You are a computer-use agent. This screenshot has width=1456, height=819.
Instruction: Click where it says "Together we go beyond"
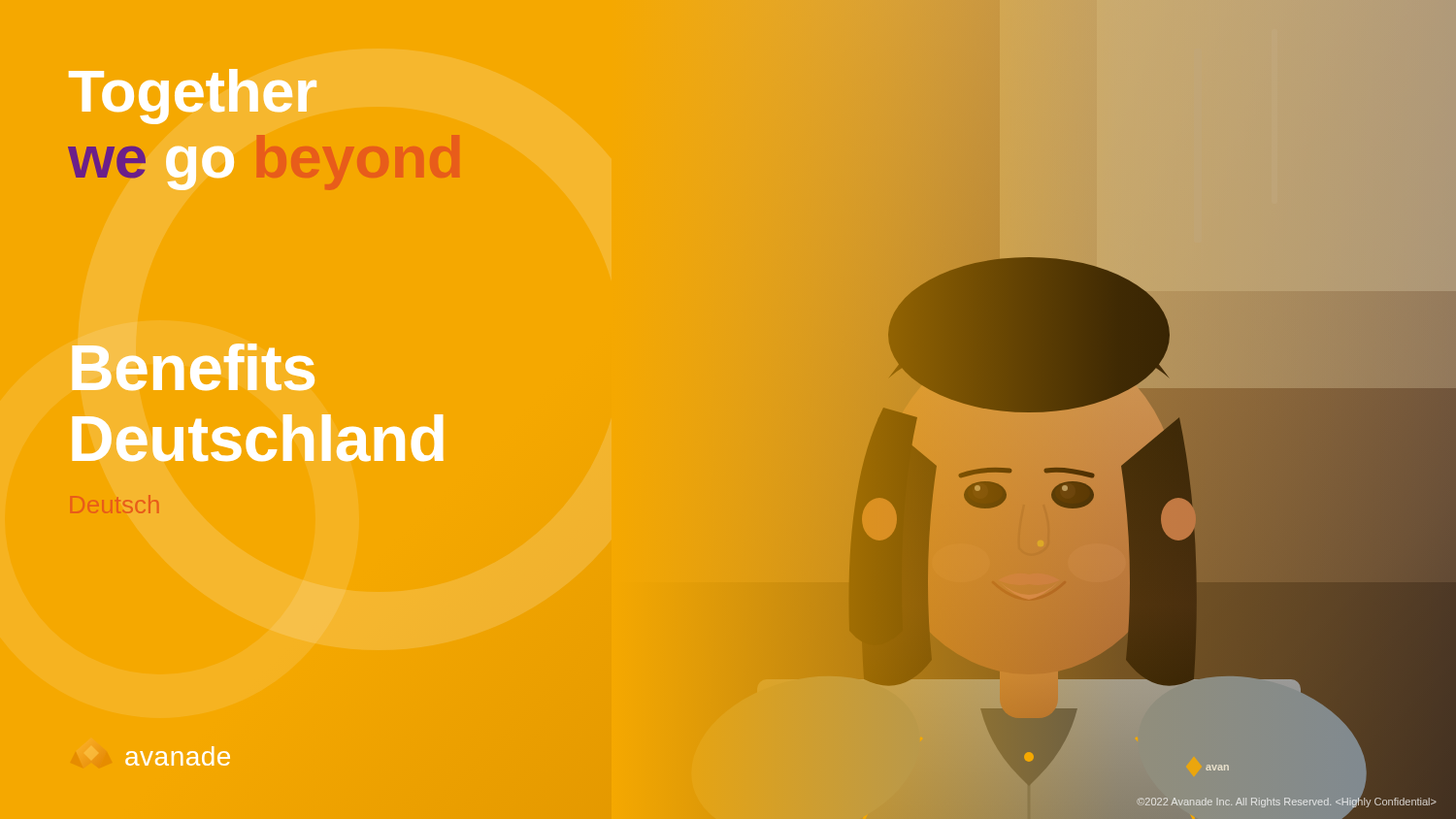(193, 97)
